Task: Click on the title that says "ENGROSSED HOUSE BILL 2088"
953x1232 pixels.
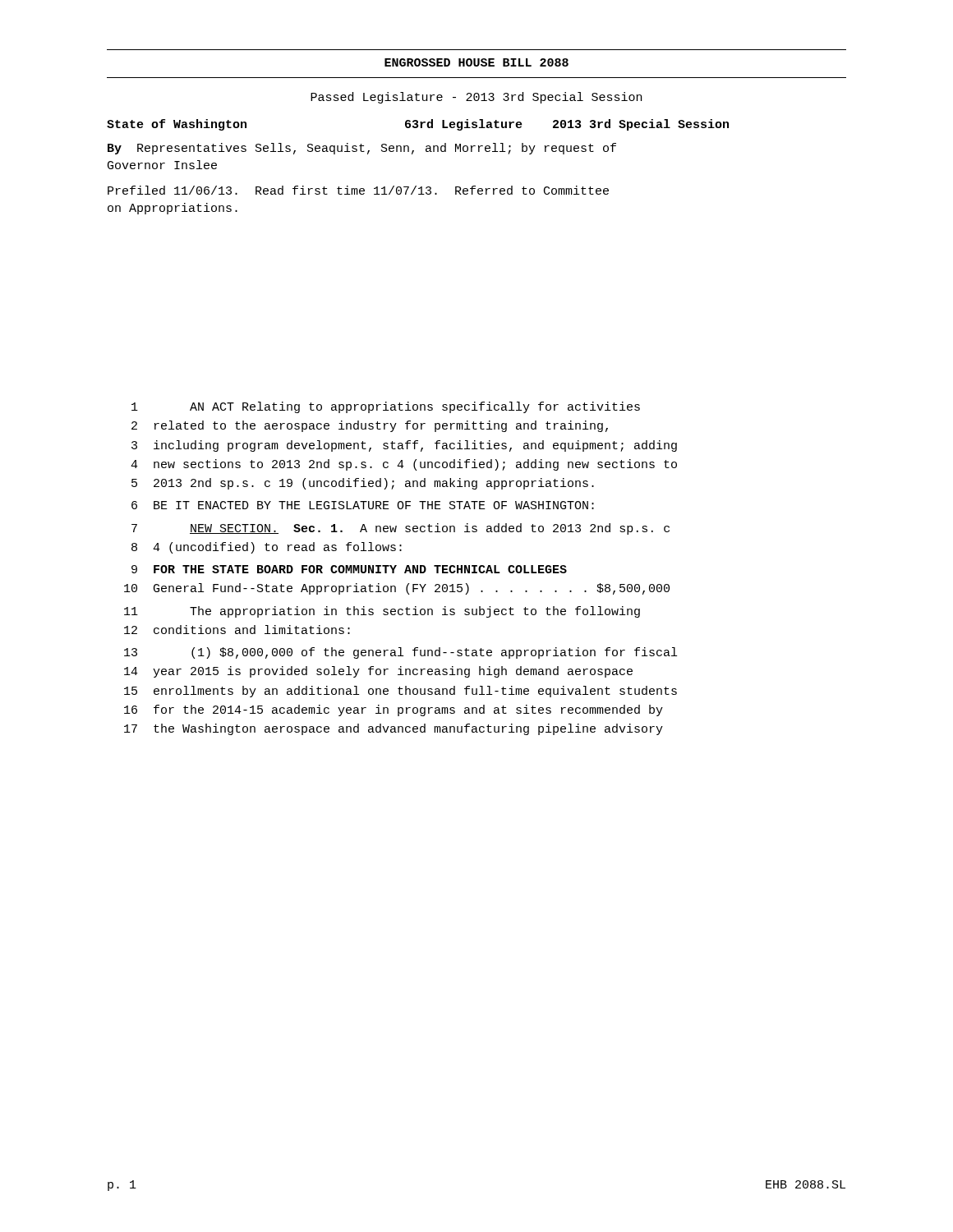Action: pyautogui.click(x=476, y=64)
